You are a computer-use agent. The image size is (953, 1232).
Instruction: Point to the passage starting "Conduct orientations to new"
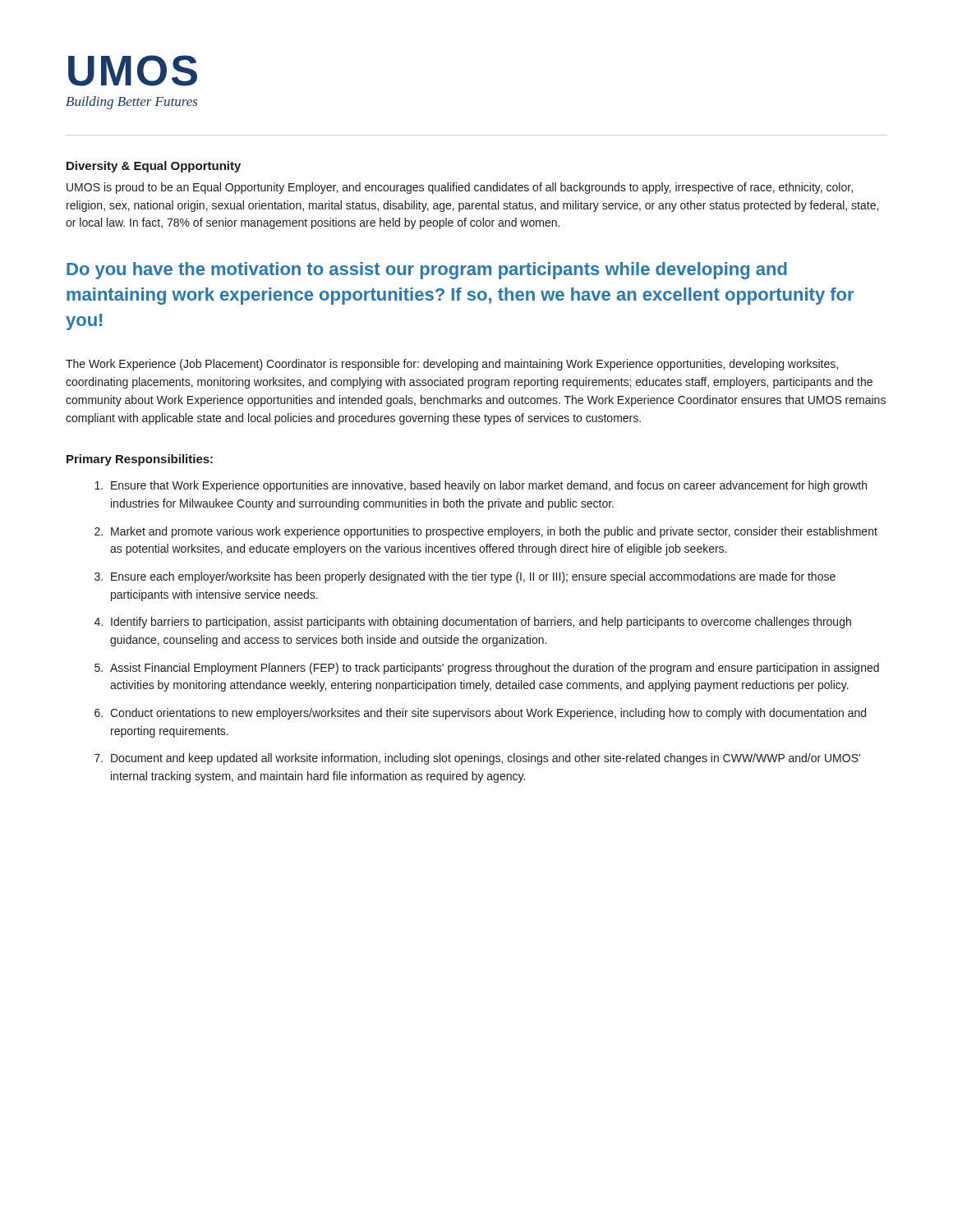(x=497, y=723)
